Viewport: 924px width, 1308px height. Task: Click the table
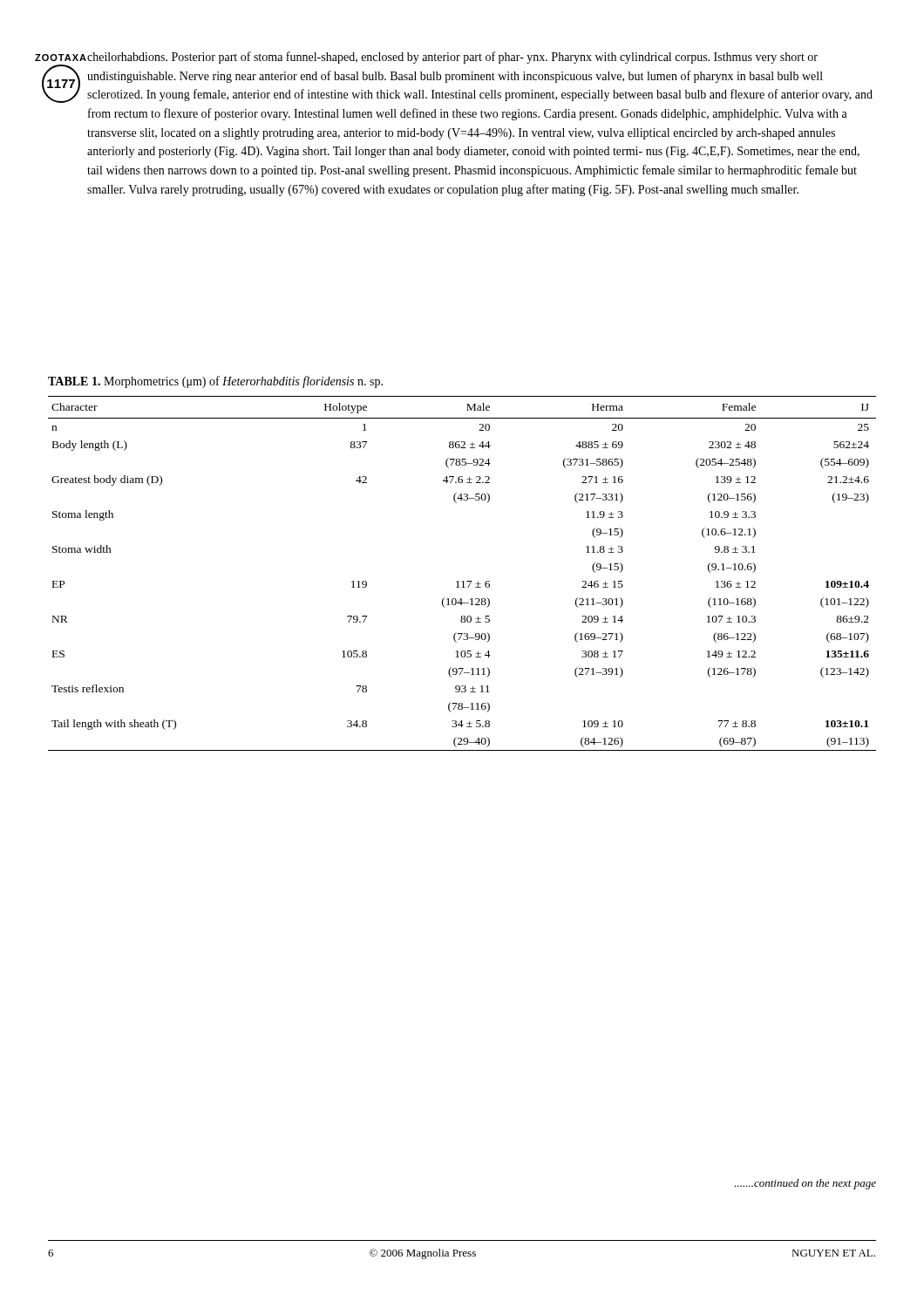pyautogui.click(x=462, y=573)
